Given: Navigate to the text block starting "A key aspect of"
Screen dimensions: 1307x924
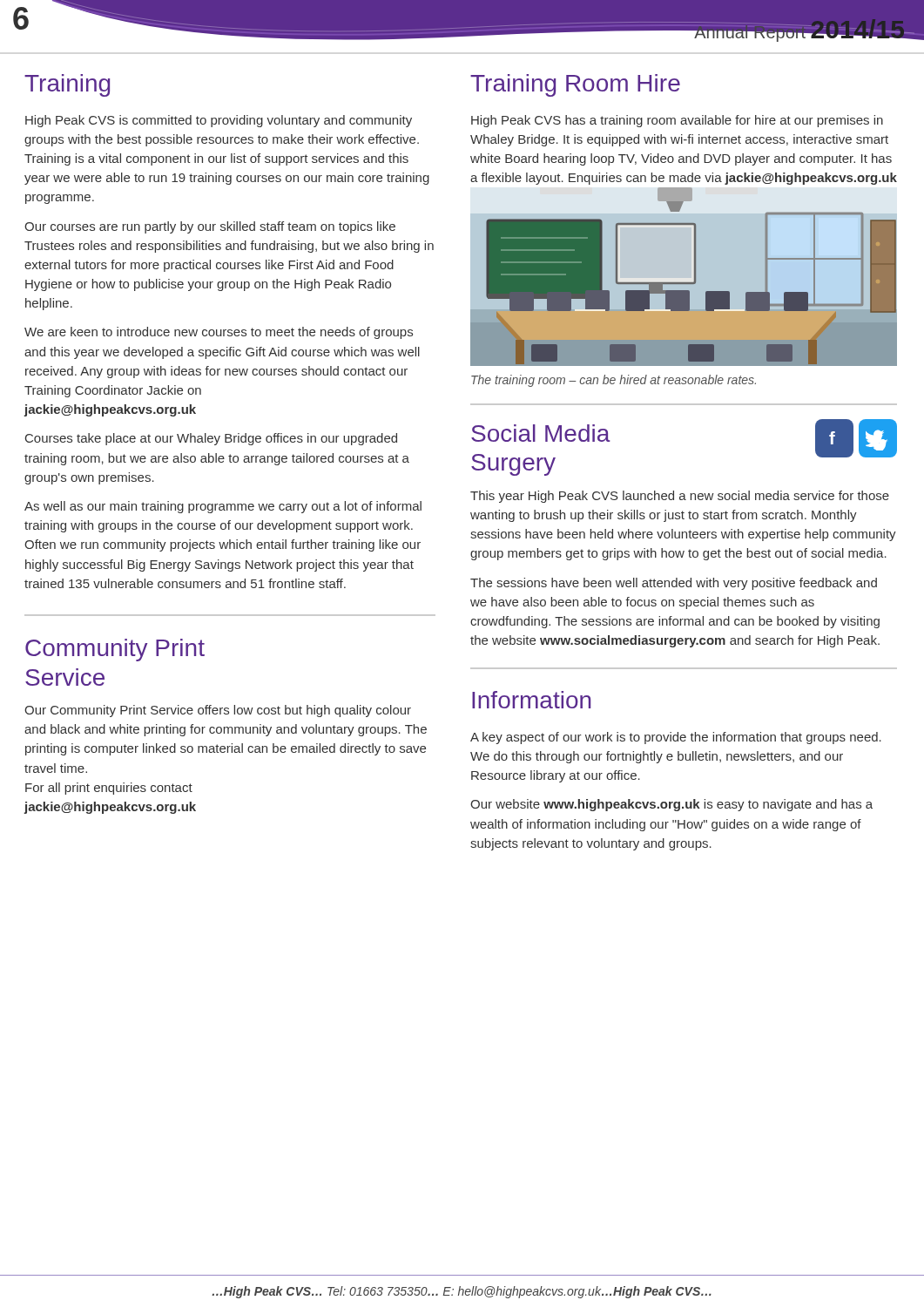Looking at the screenshot, I should (684, 790).
